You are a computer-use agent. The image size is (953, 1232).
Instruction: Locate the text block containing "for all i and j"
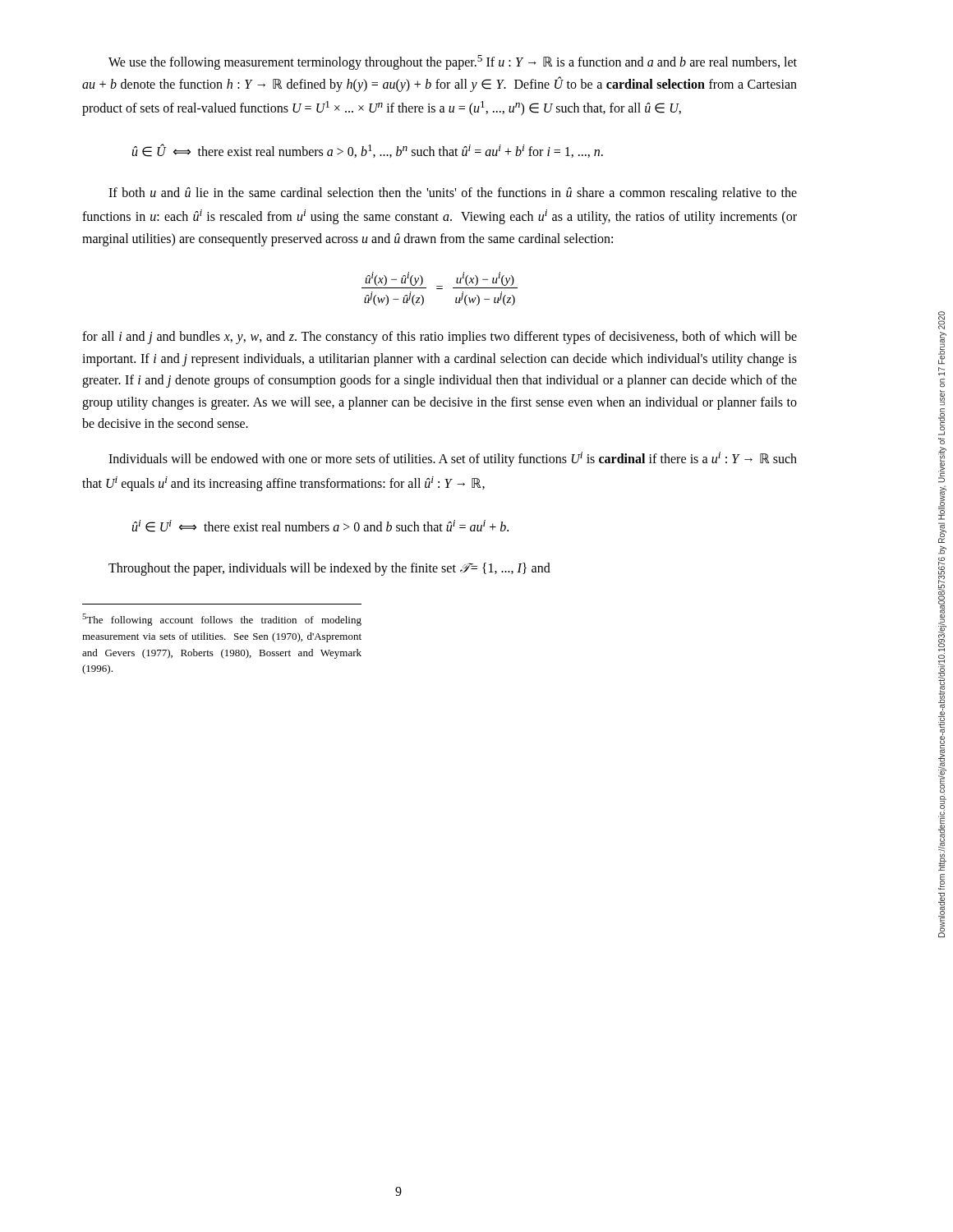440,381
